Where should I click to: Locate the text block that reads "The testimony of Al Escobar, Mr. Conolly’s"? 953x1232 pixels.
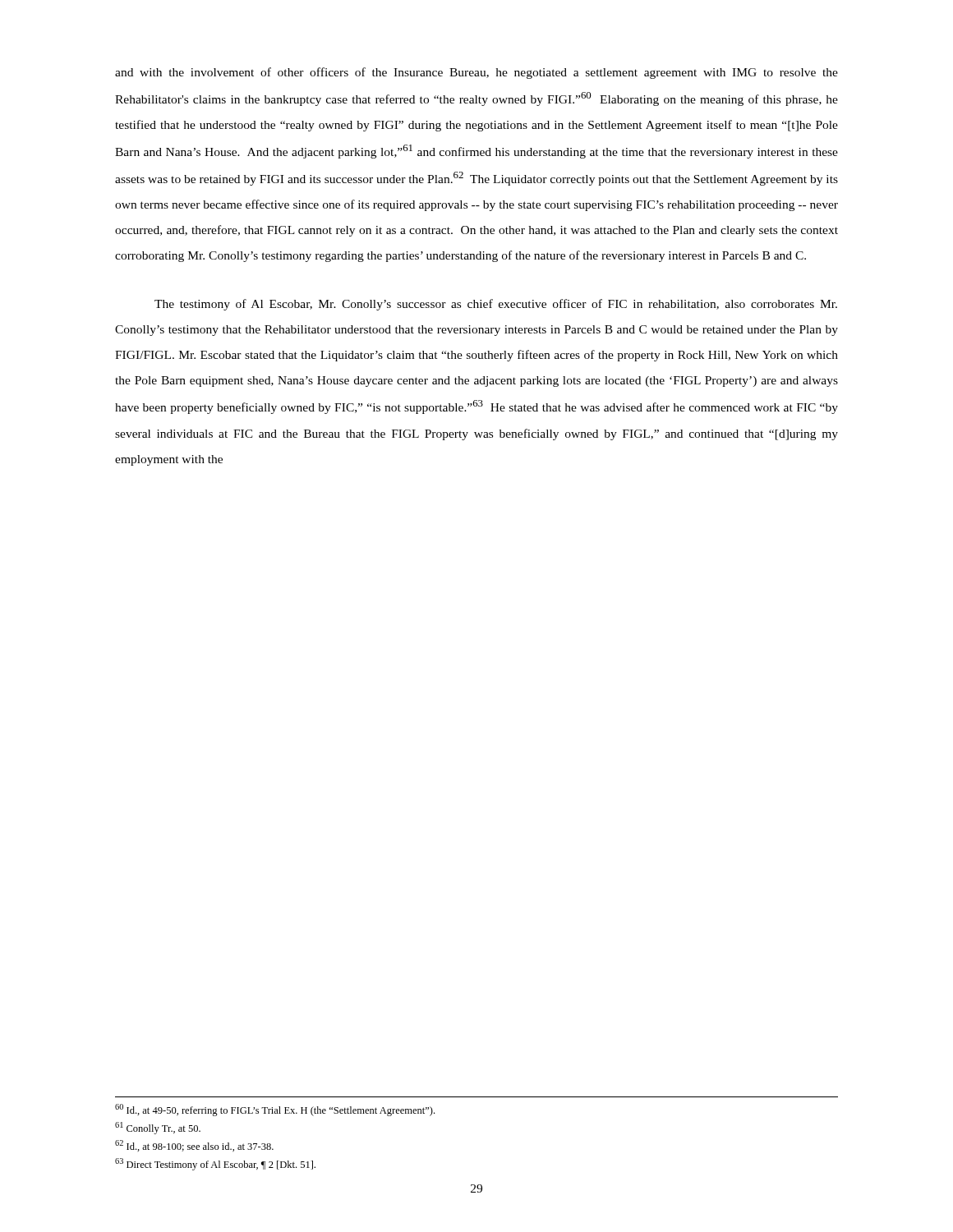pos(476,381)
